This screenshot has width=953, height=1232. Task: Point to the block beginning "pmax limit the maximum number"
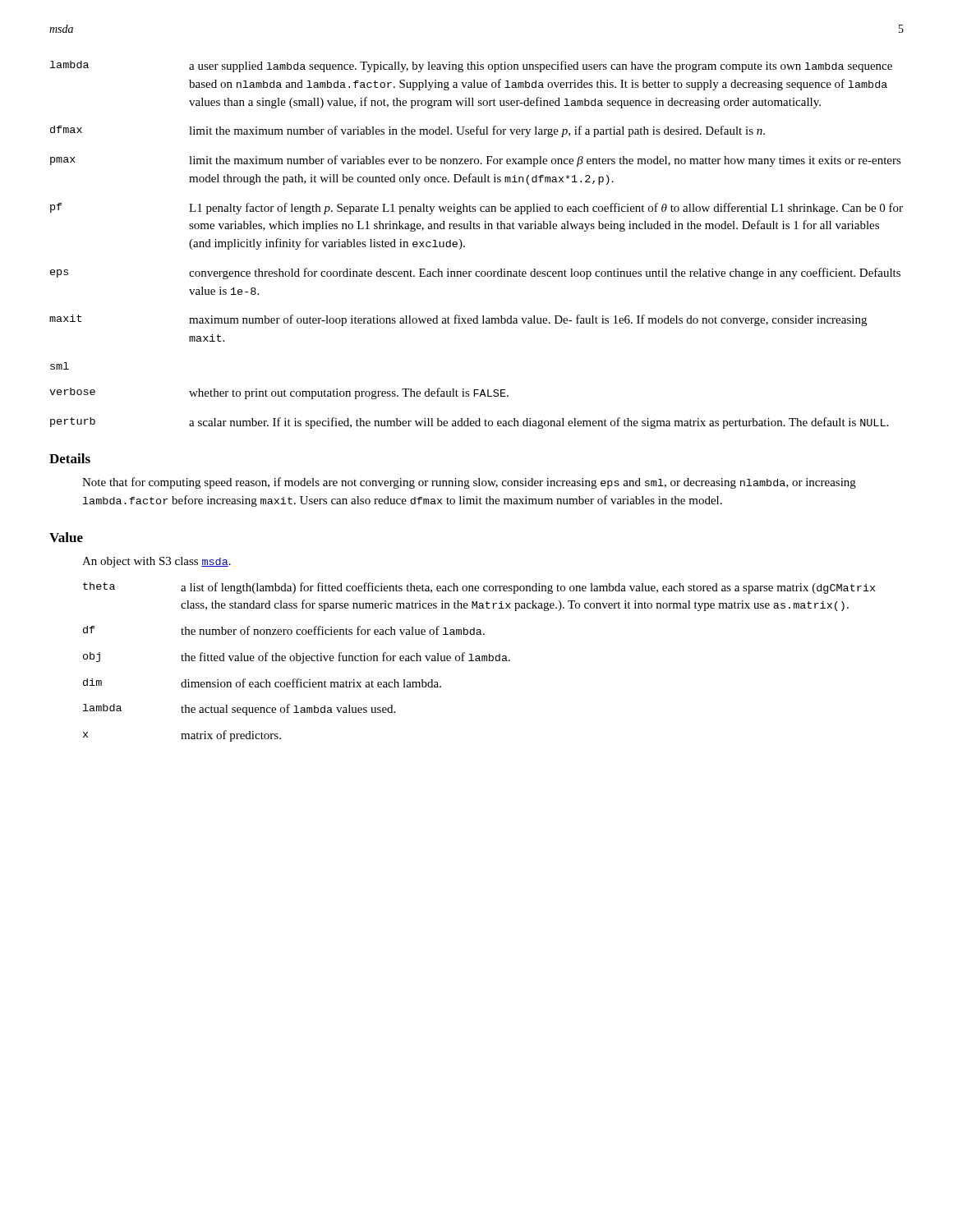point(476,170)
